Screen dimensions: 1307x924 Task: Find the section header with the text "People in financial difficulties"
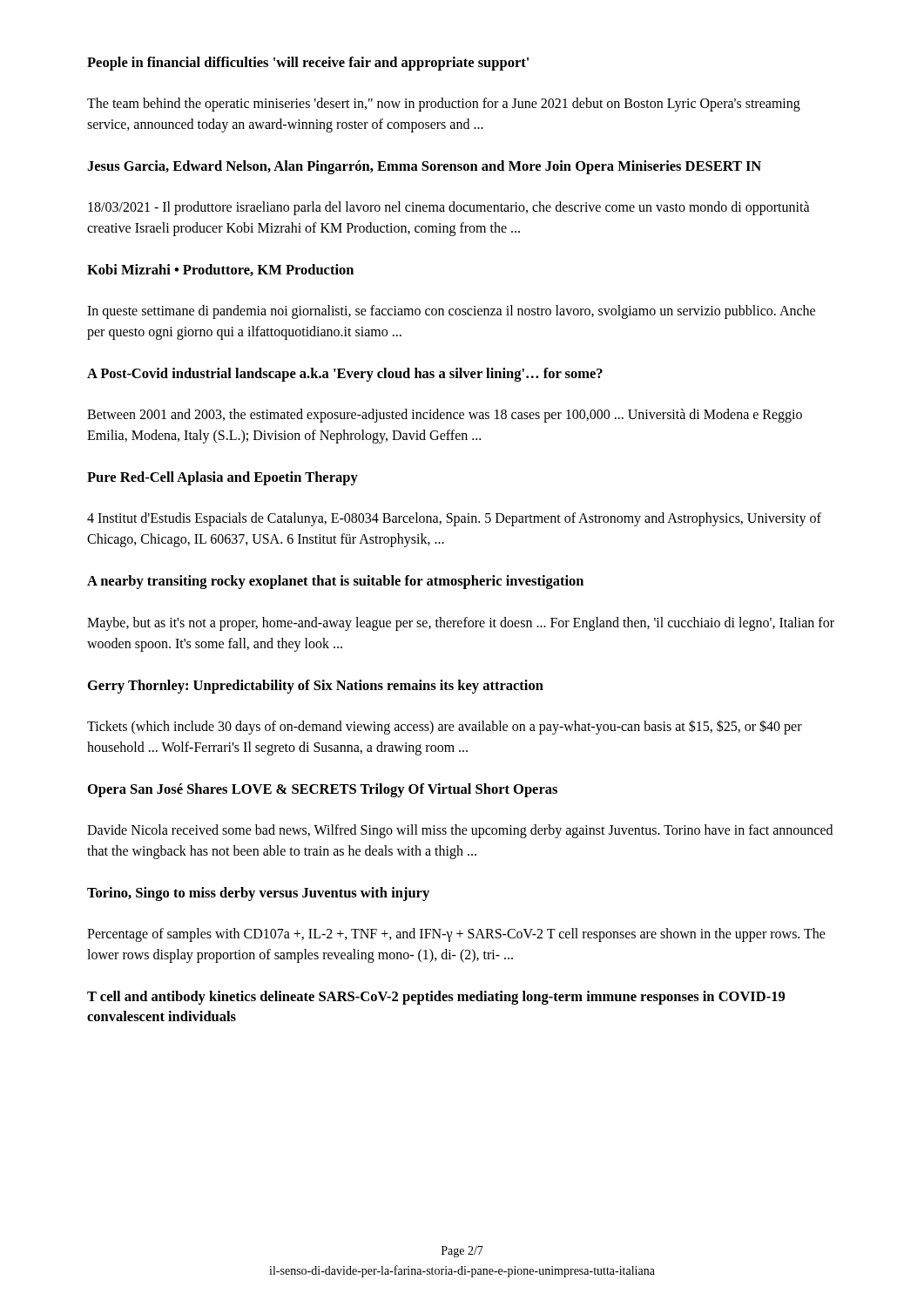pyautogui.click(x=462, y=62)
